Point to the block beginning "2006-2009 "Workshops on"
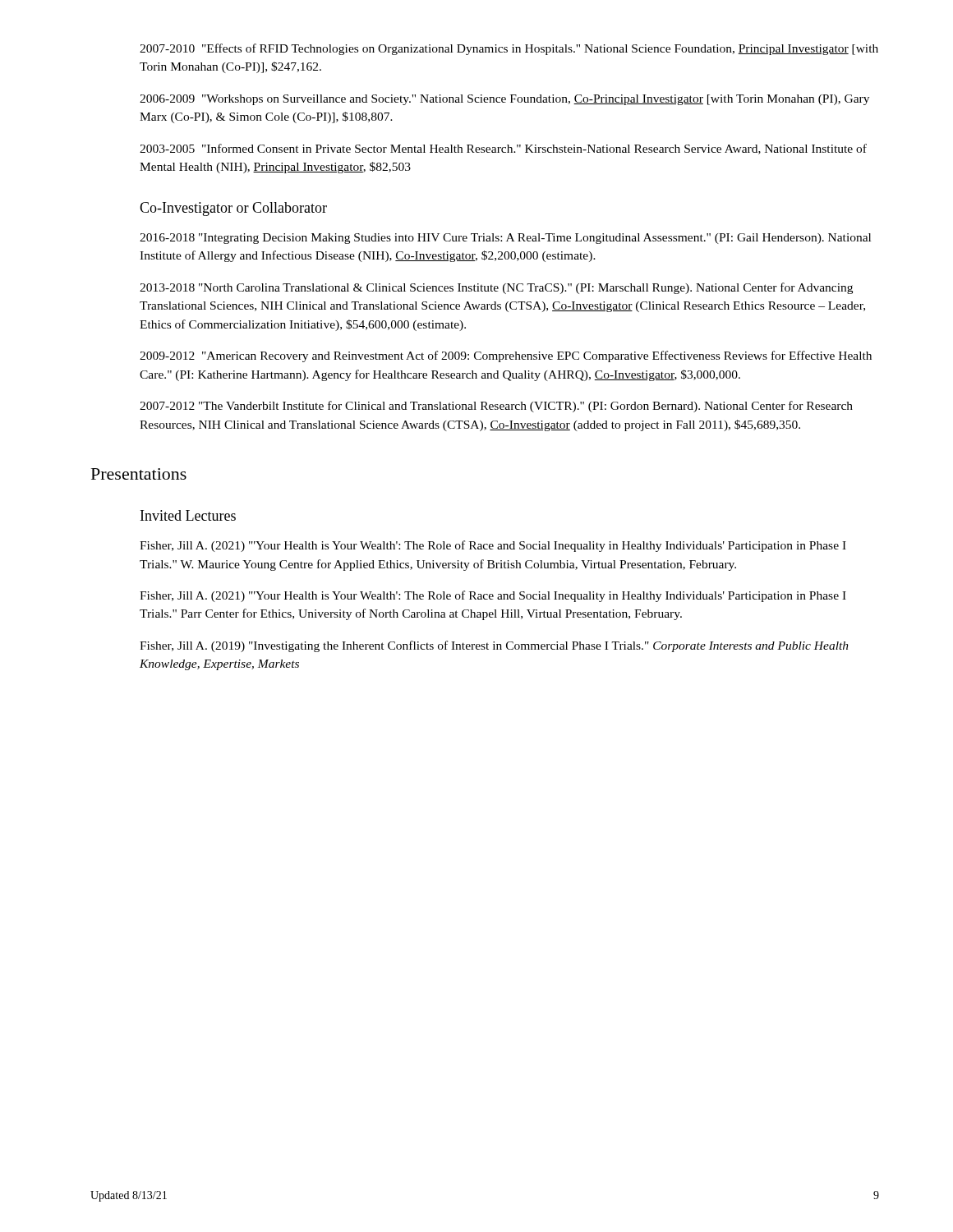Screen dimensions: 1232x953 pos(505,107)
